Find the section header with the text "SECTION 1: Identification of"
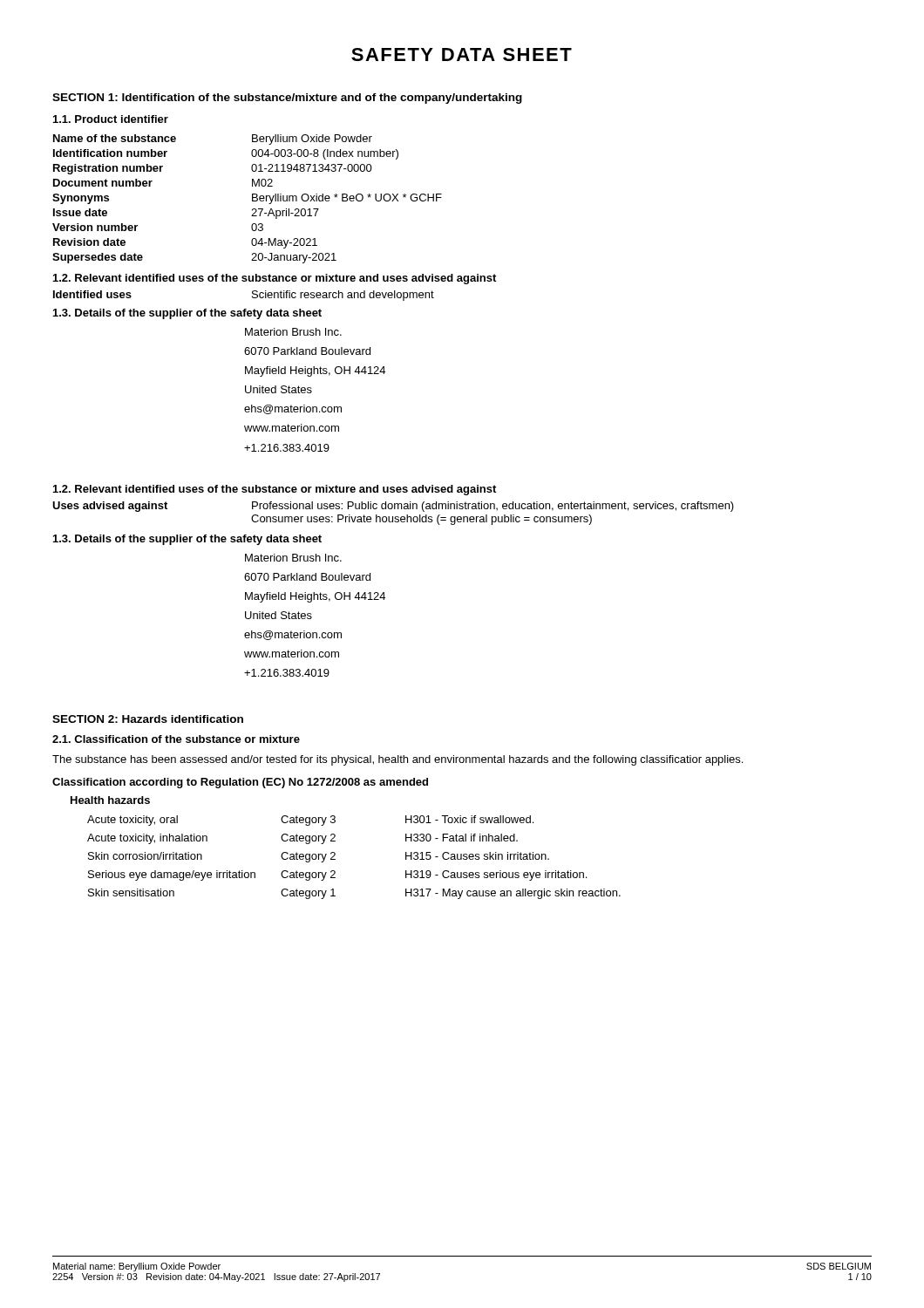Viewport: 924px width, 1308px height. 287,97
